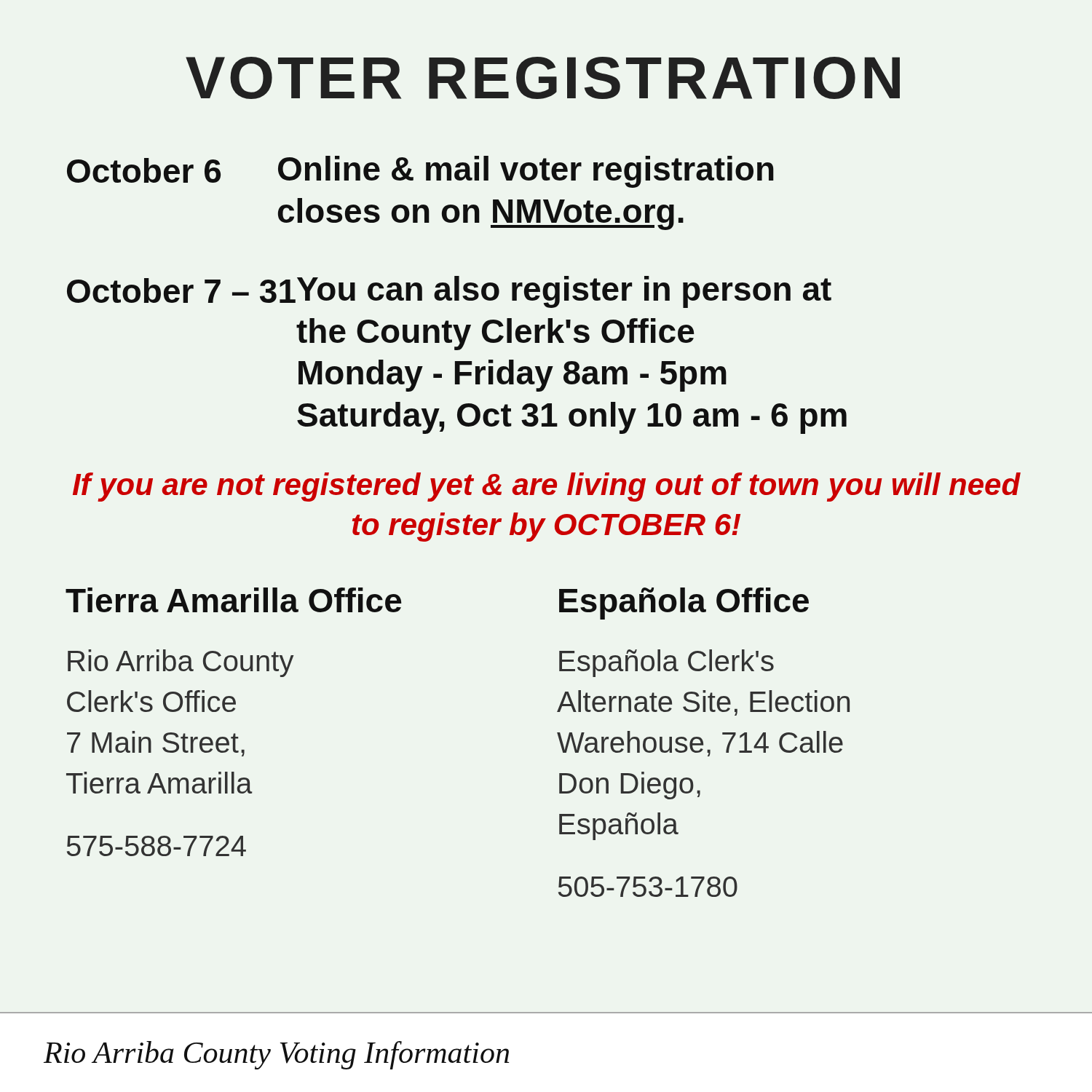The height and width of the screenshot is (1092, 1092).
Task: Click on the text starting "VOTER REGISTRATION"
Action: pyautogui.click(x=546, y=78)
